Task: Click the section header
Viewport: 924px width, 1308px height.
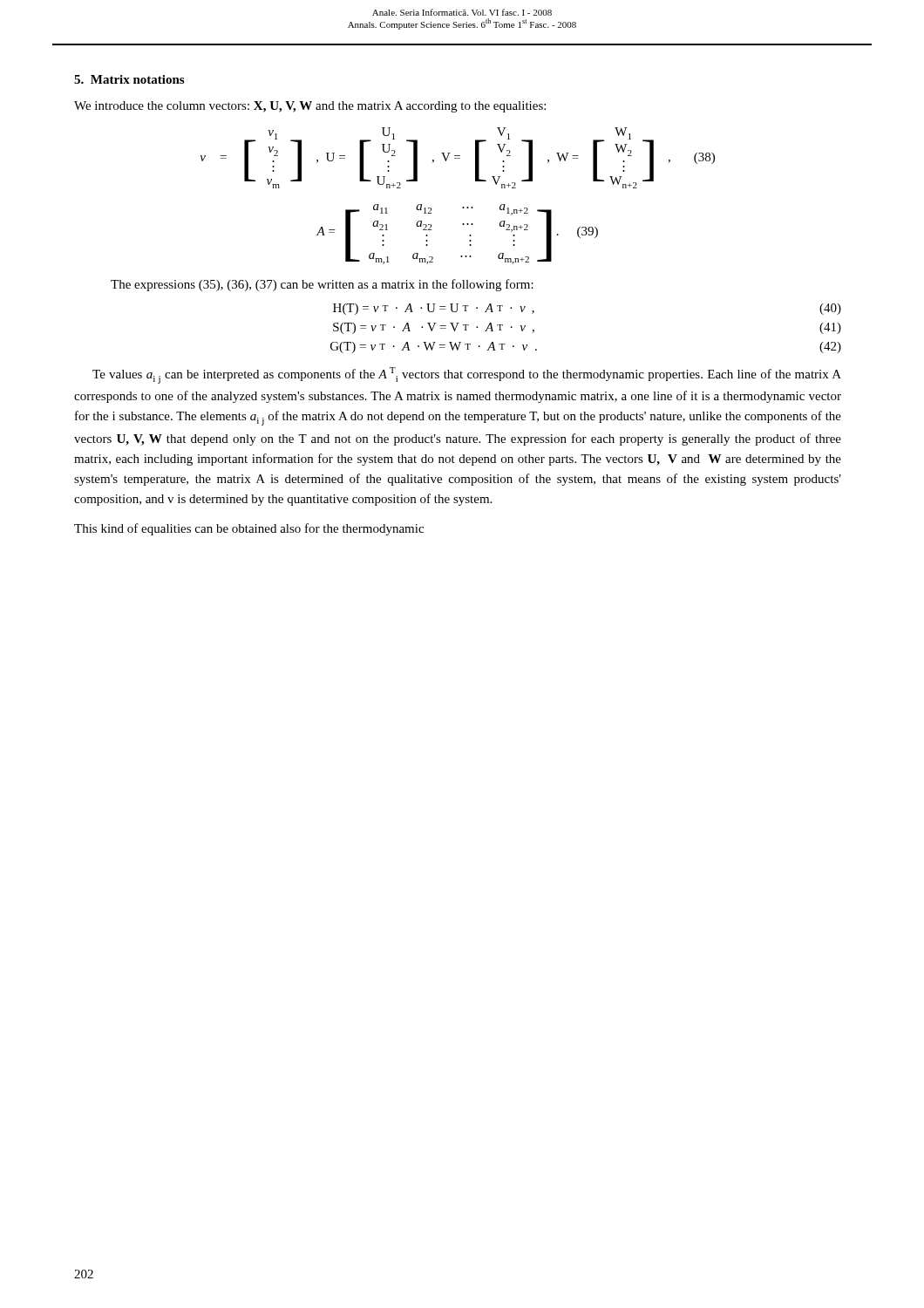Action: 129,79
